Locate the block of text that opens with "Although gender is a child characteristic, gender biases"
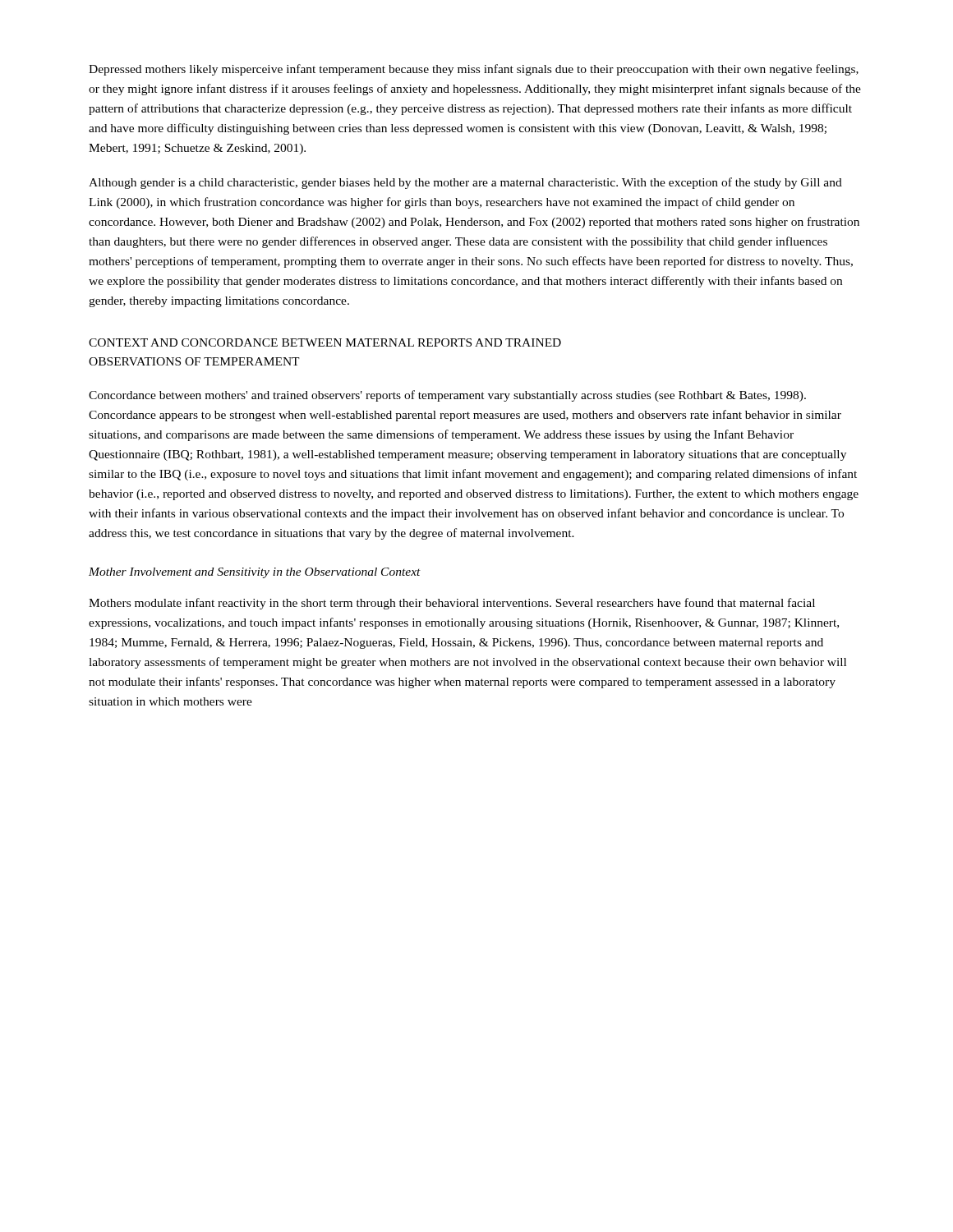 coord(474,241)
